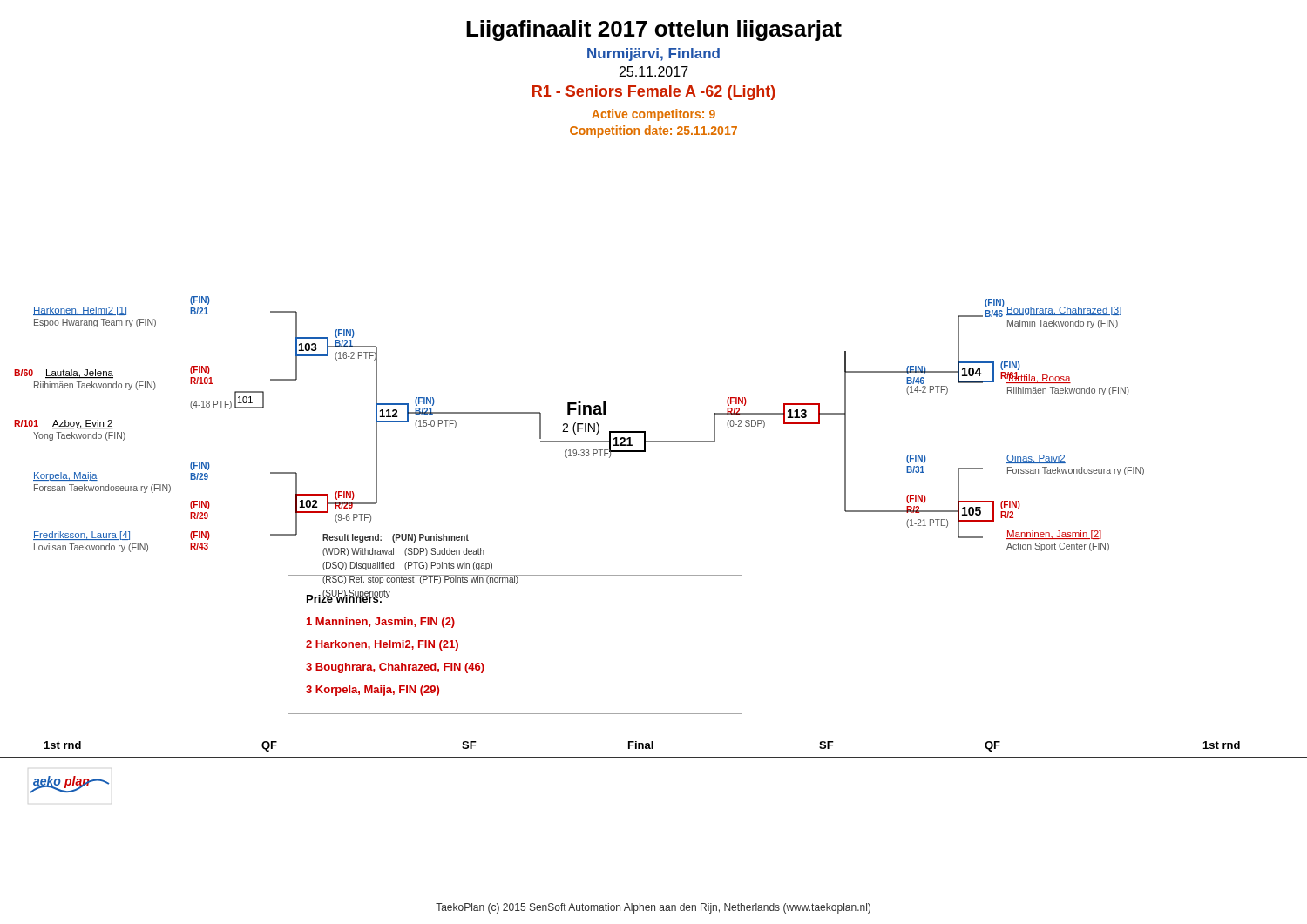
Task: Click a flowchart
Action: click(654, 364)
